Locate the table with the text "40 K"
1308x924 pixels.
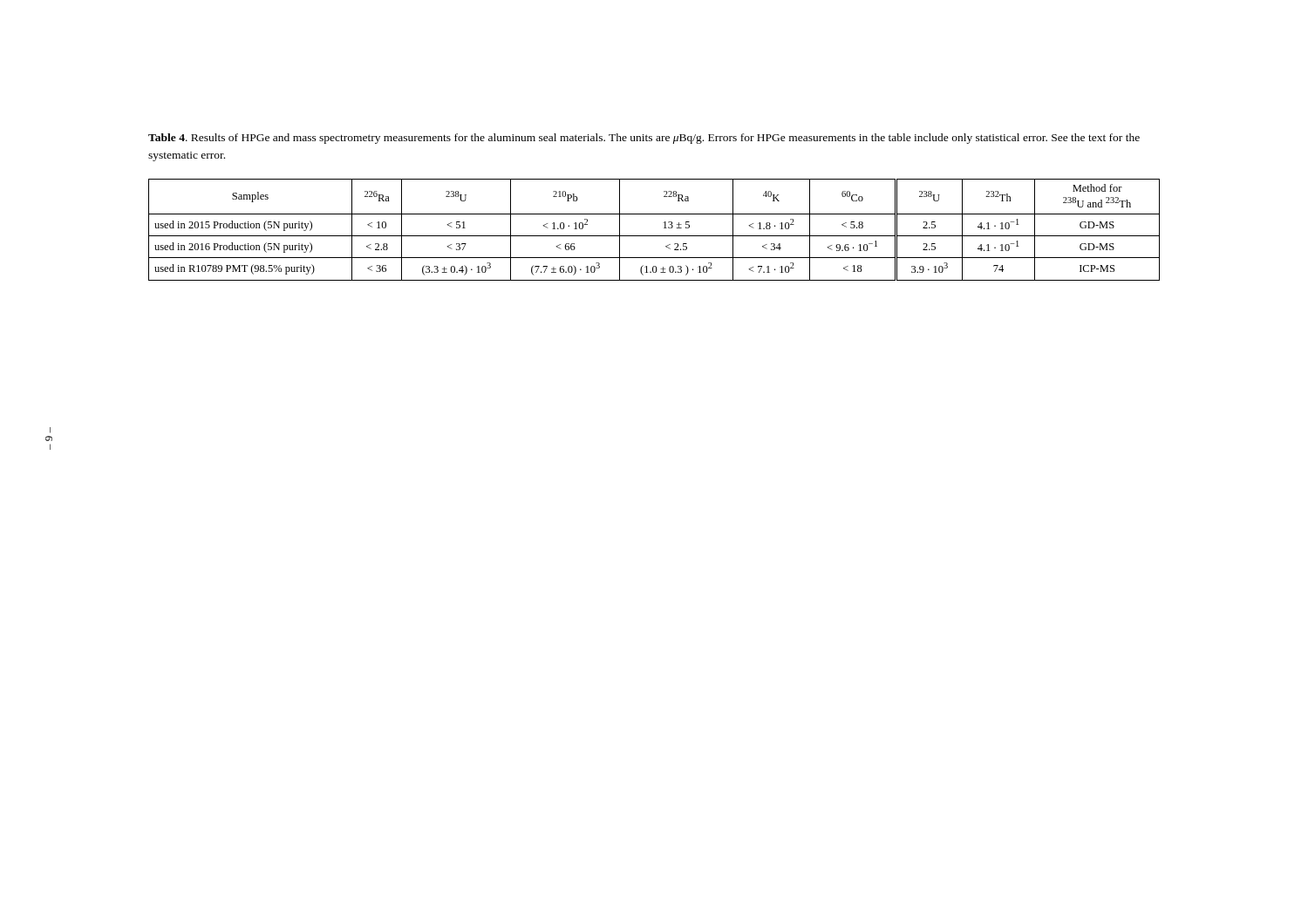[x=654, y=230]
